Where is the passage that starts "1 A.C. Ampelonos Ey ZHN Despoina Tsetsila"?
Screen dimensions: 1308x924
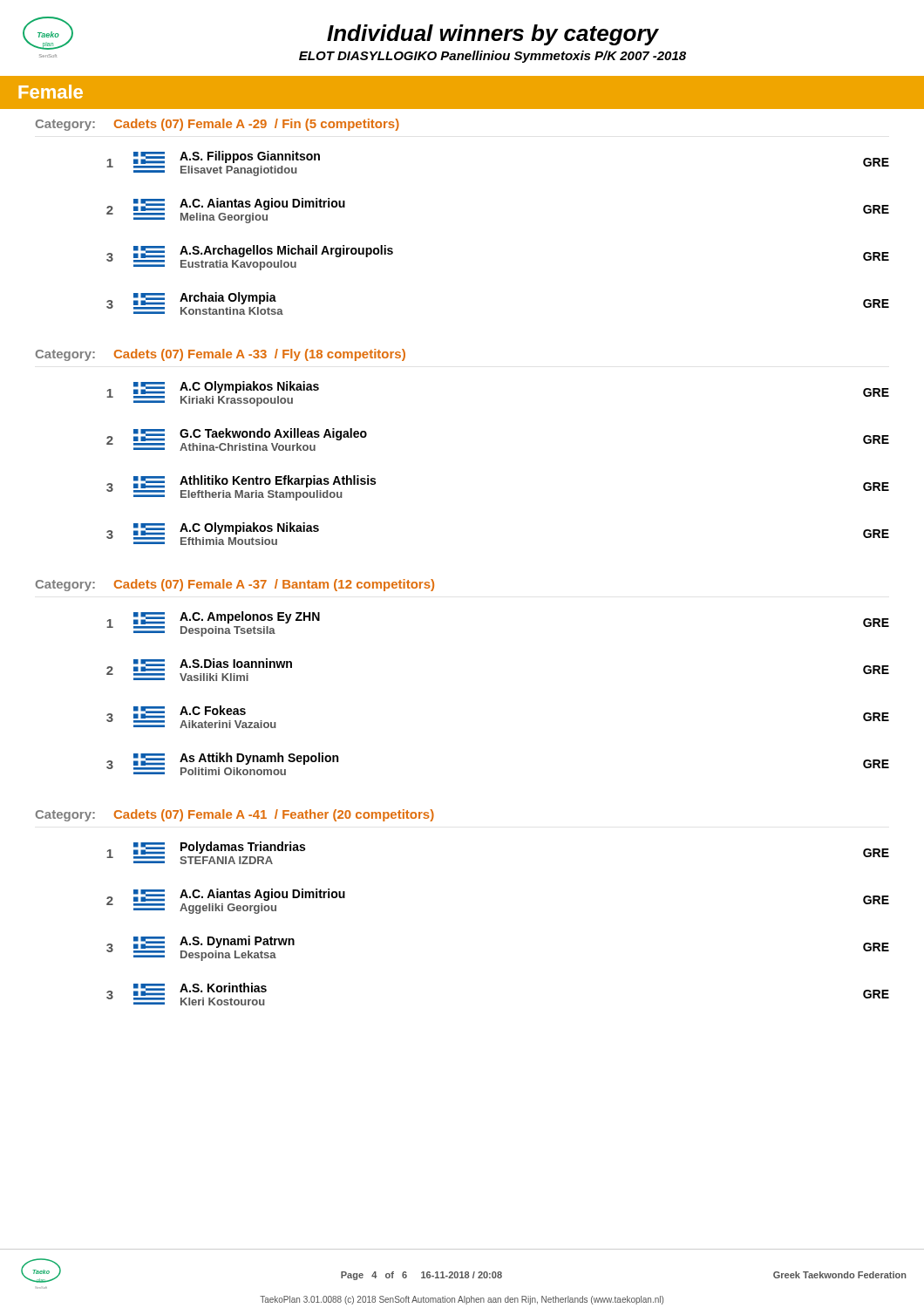[x=228, y=623]
